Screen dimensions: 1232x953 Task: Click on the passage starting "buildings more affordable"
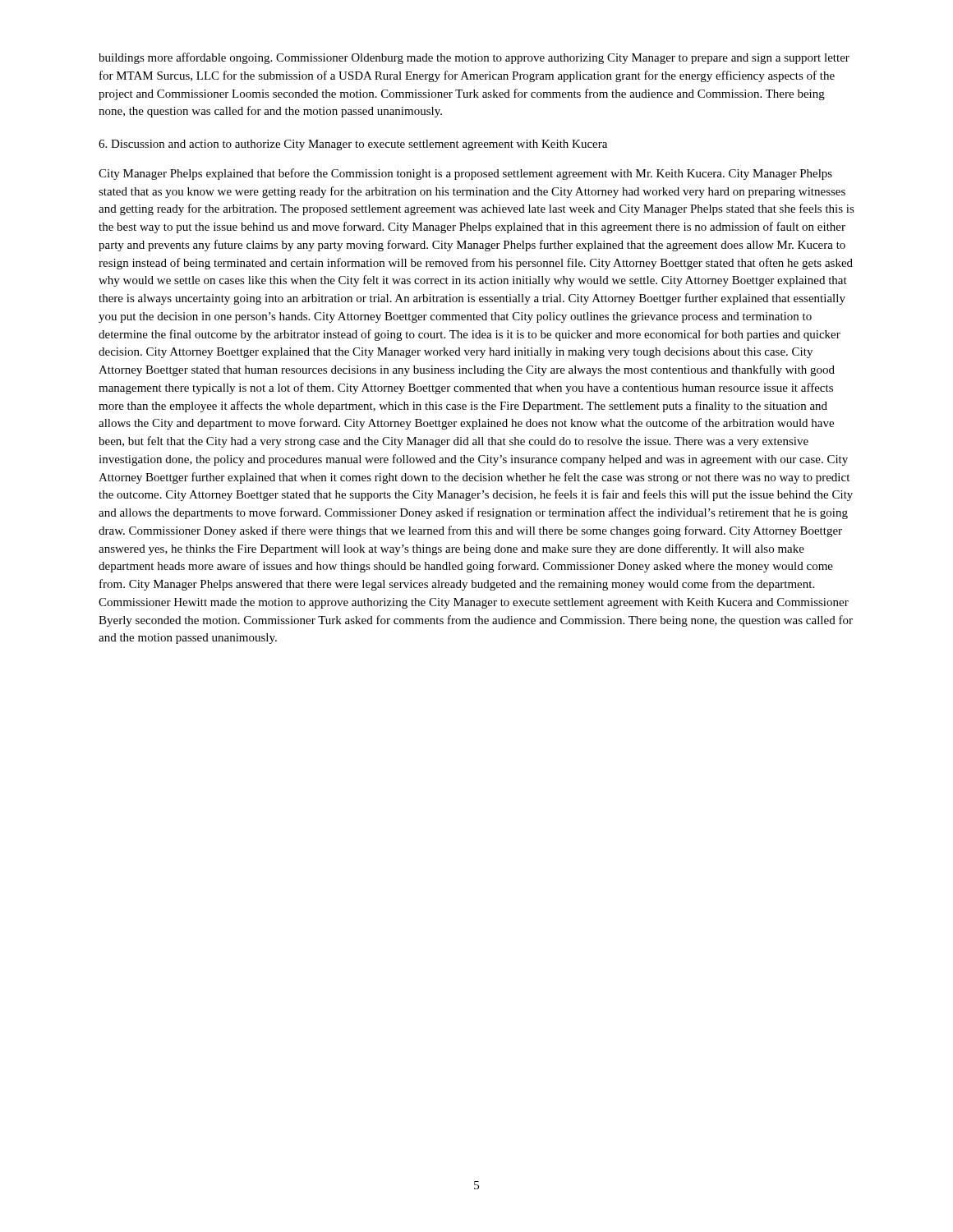[474, 84]
